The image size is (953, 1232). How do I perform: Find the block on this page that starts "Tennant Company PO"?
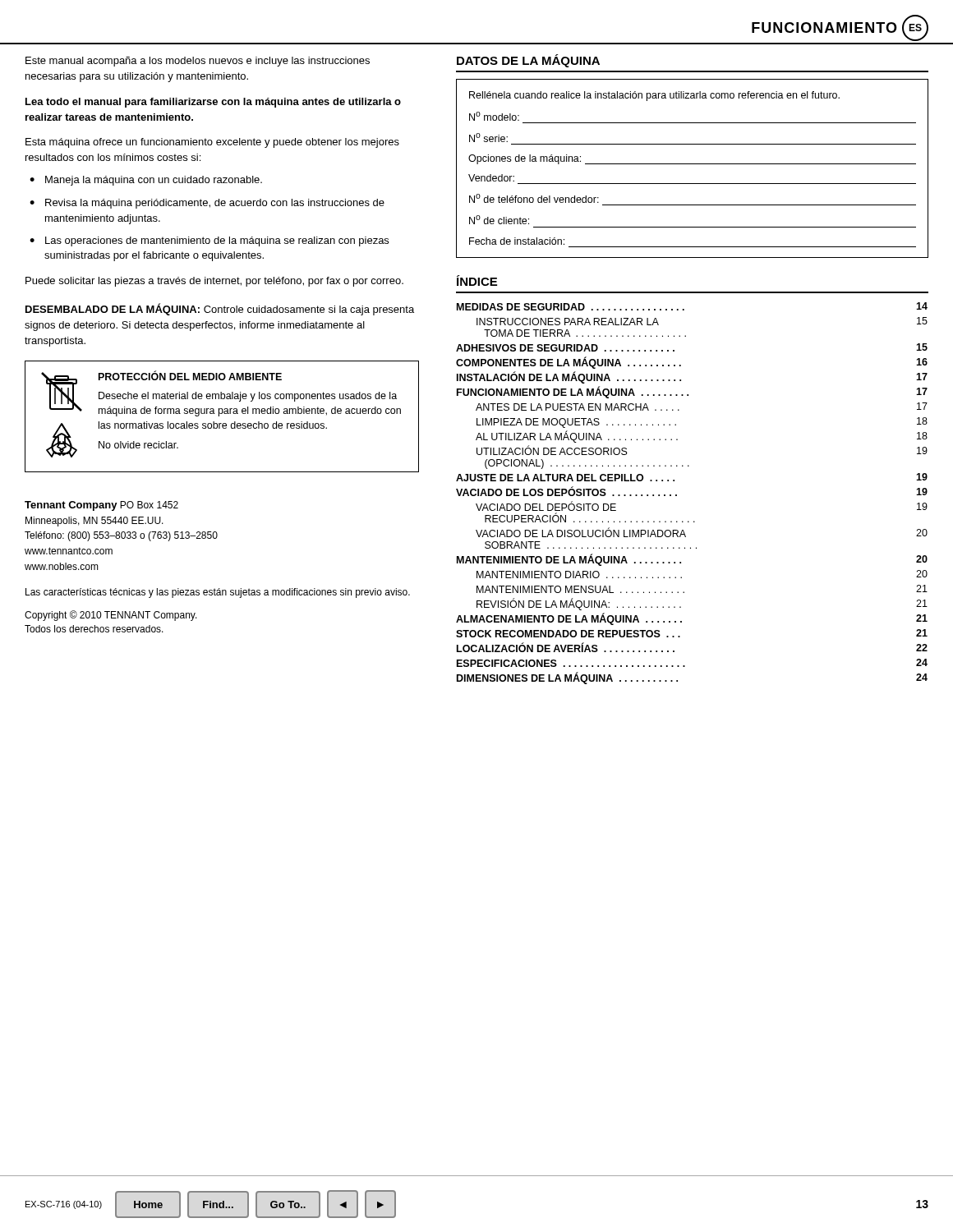coord(121,535)
